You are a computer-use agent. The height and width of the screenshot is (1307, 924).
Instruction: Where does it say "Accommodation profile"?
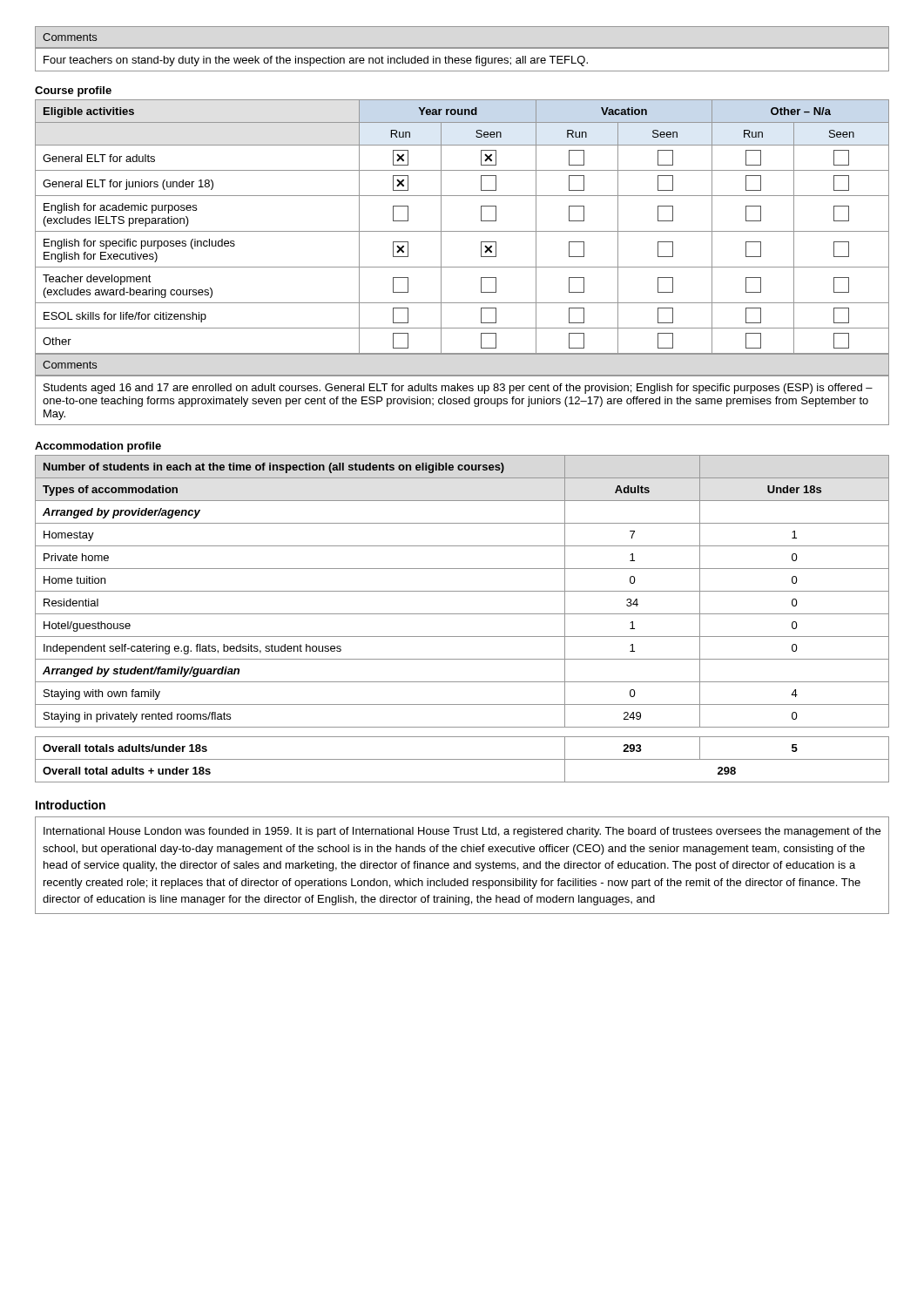pyautogui.click(x=98, y=446)
